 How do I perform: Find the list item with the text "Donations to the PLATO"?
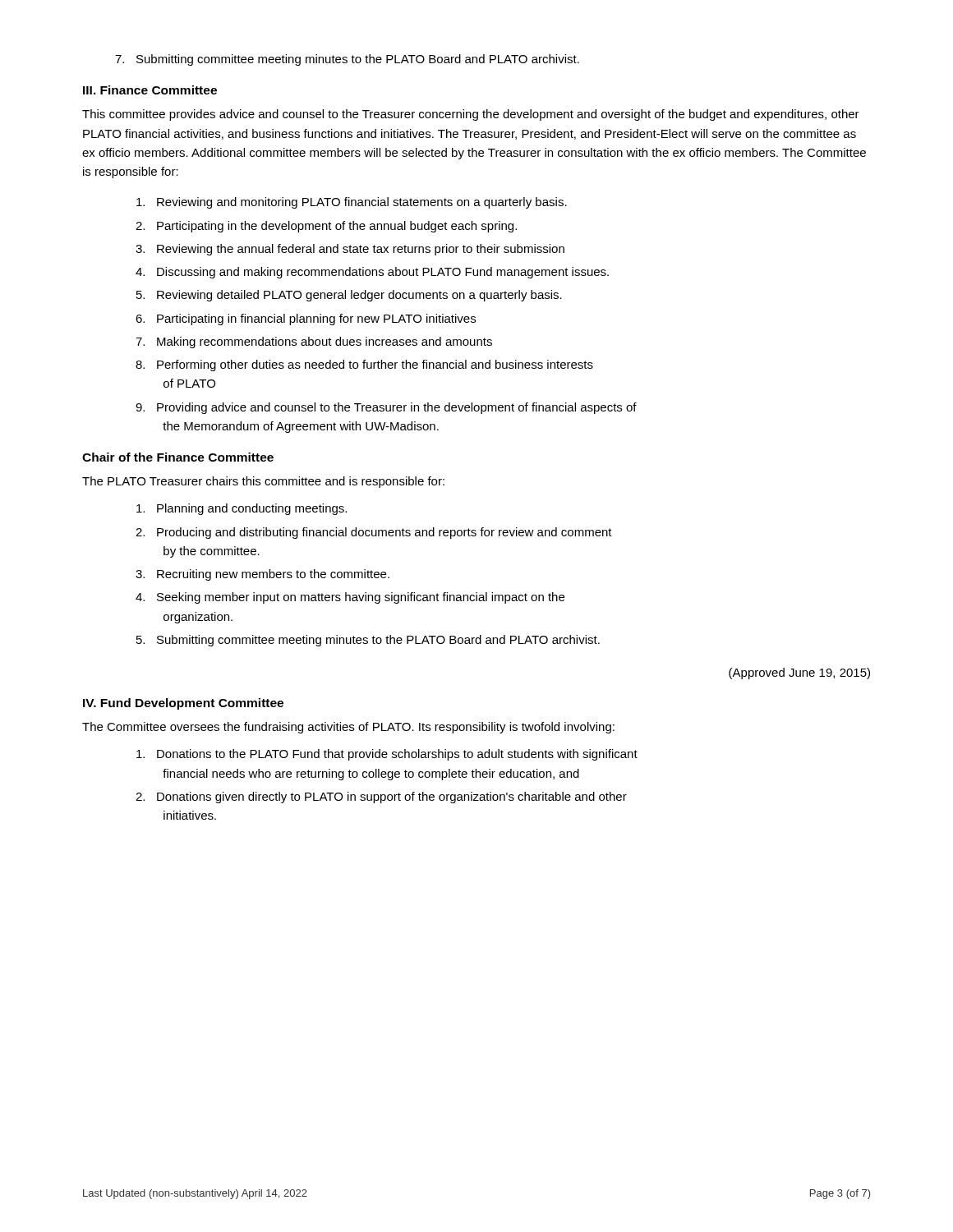point(386,763)
